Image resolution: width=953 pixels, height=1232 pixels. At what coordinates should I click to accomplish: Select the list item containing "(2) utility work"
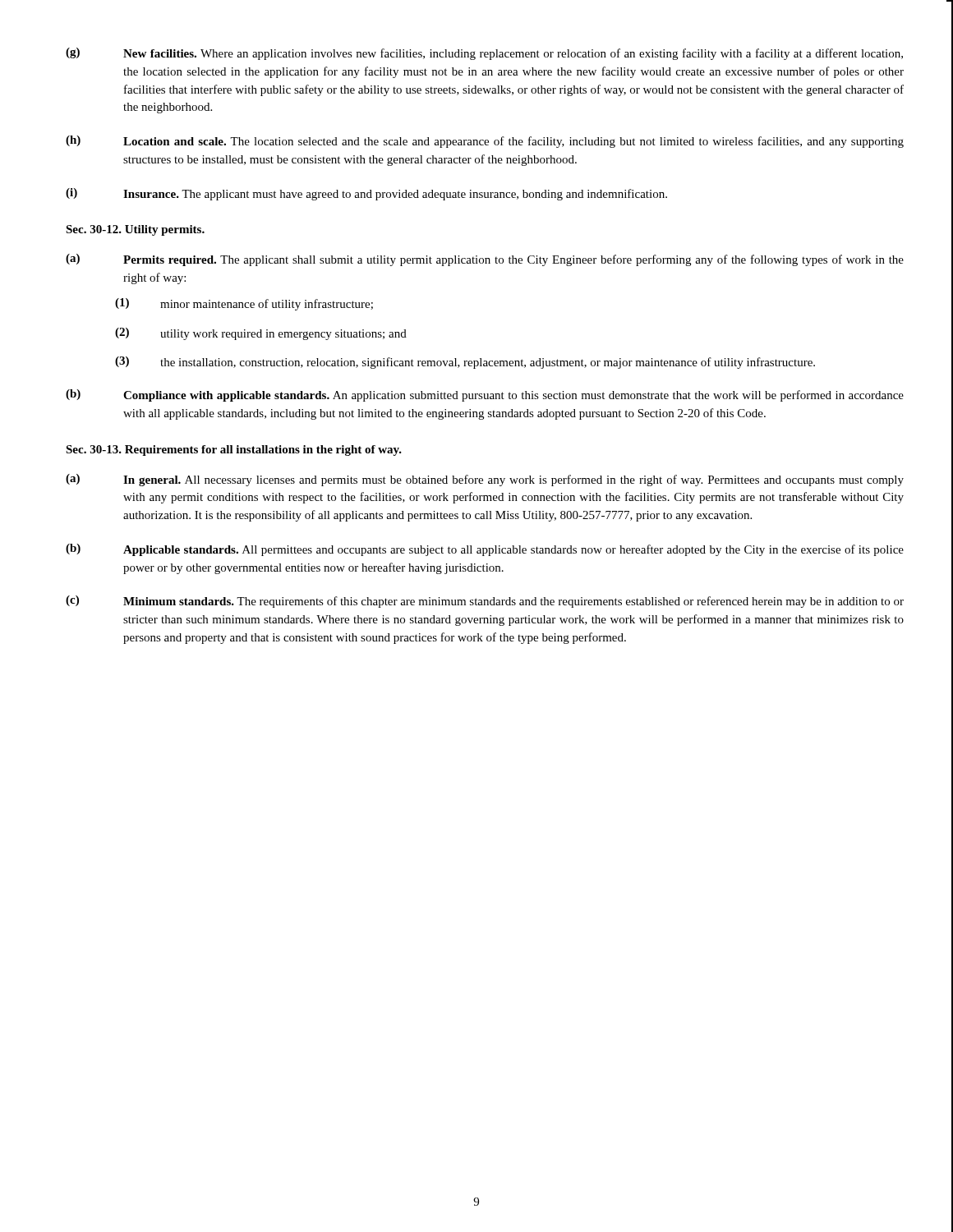[261, 334]
